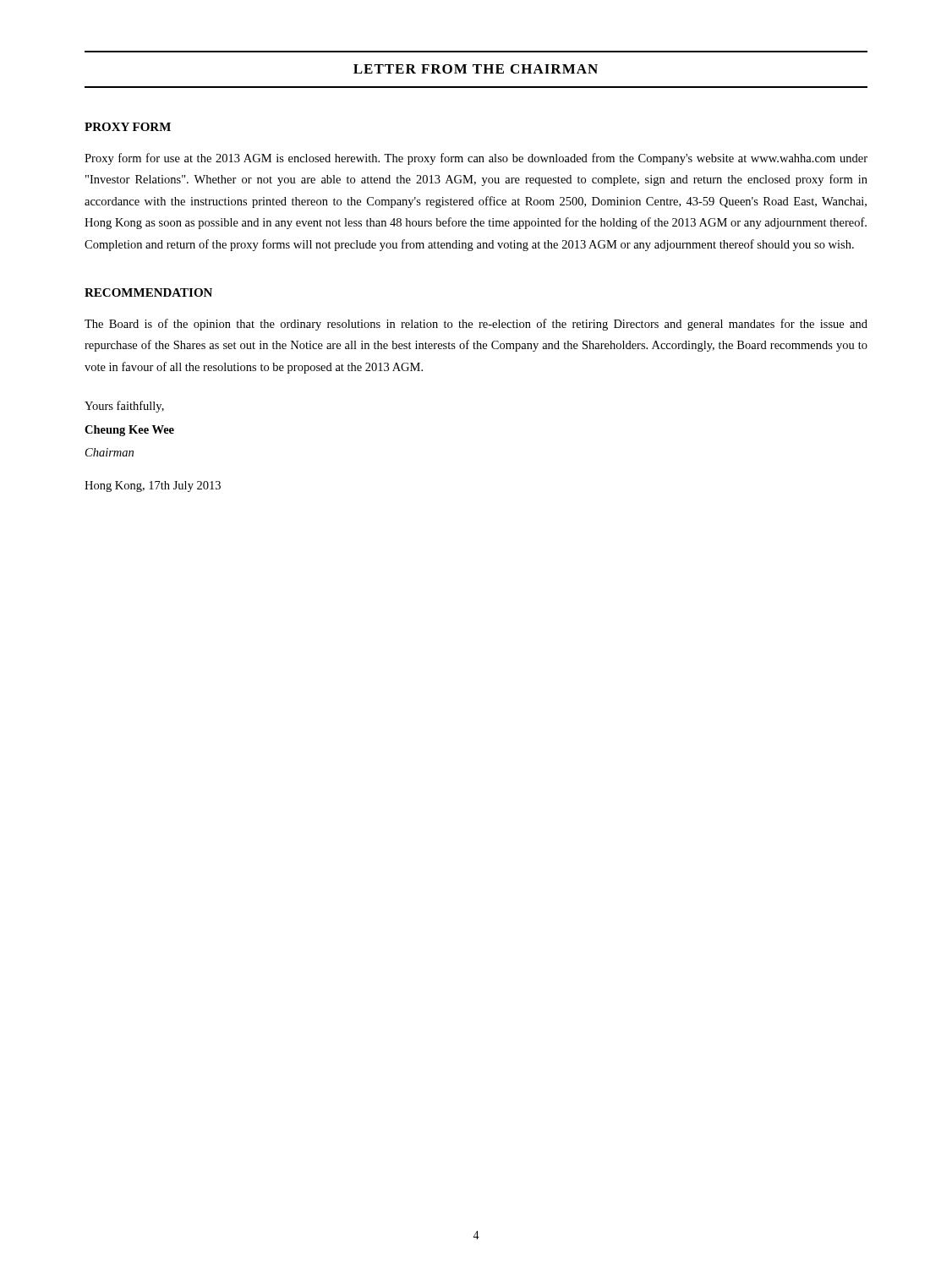Image resolution: width=952 pixels, height=1268 pixels.
Task: Point to the text block starting "Yours faithfully, Cheung Kee Wee Chairman"
Action: [x=129, y=429]
